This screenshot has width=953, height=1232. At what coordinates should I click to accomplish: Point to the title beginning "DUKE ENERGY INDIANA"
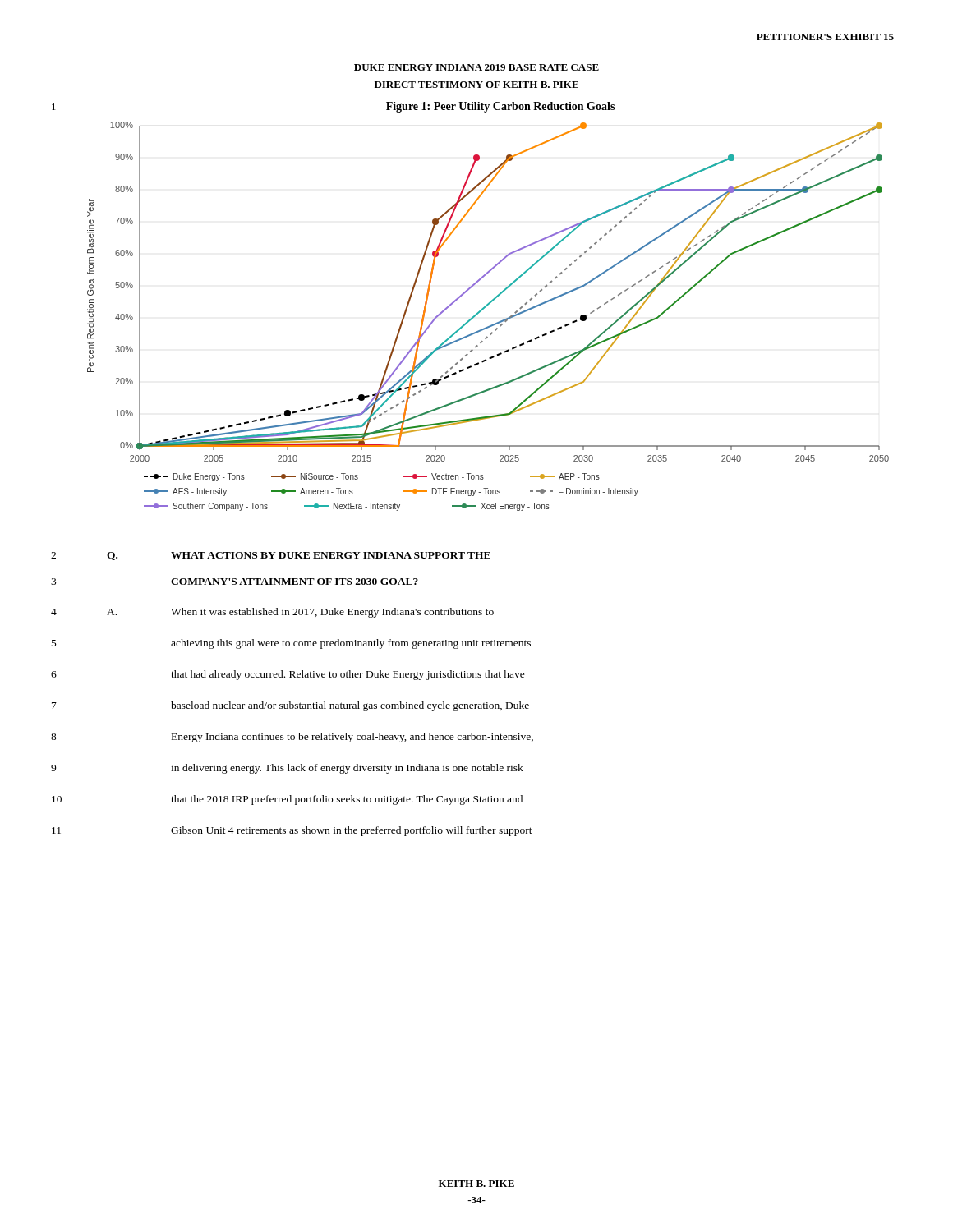point(476,75)
